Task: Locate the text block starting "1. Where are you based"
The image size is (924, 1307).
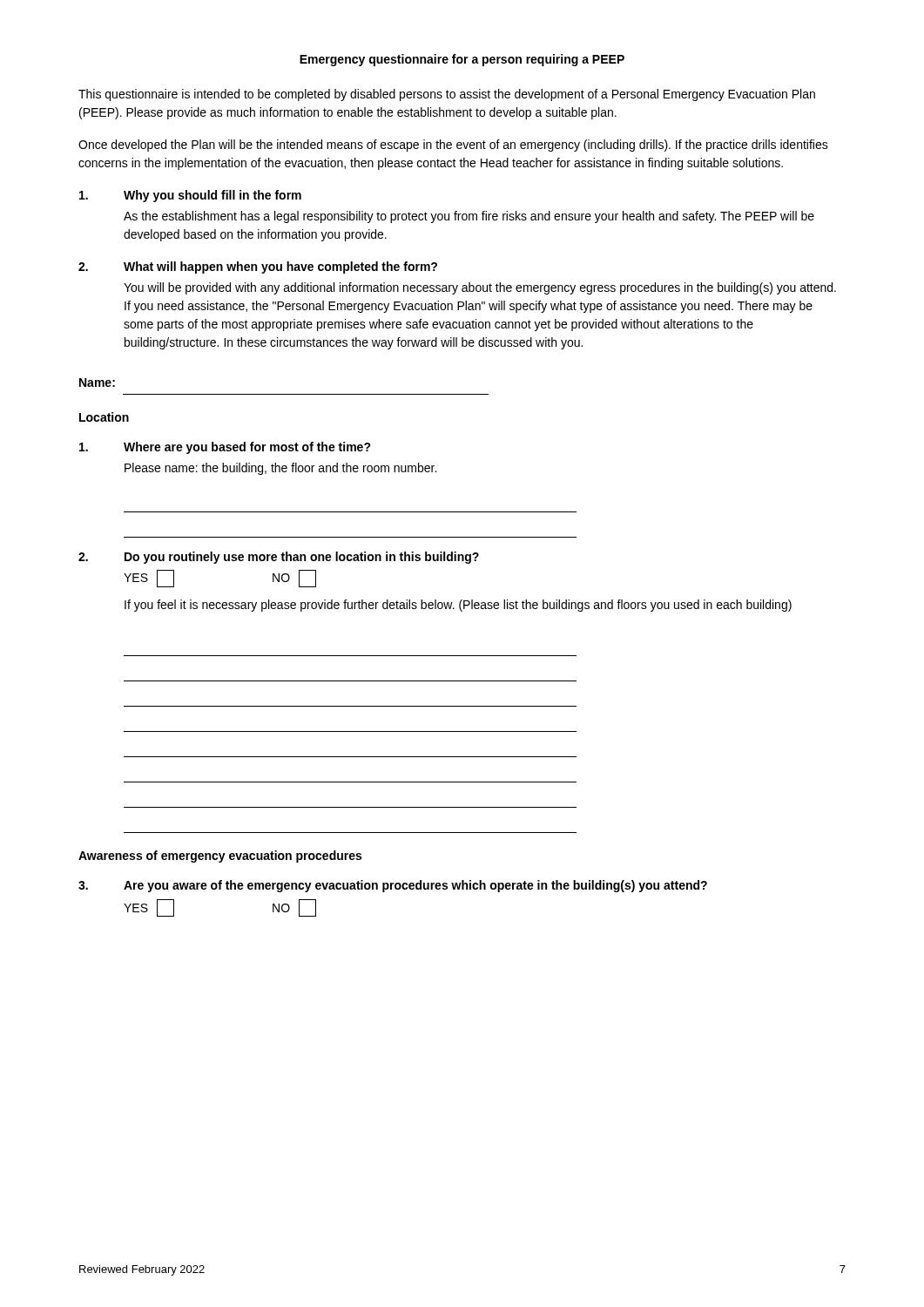Action: 225,447
